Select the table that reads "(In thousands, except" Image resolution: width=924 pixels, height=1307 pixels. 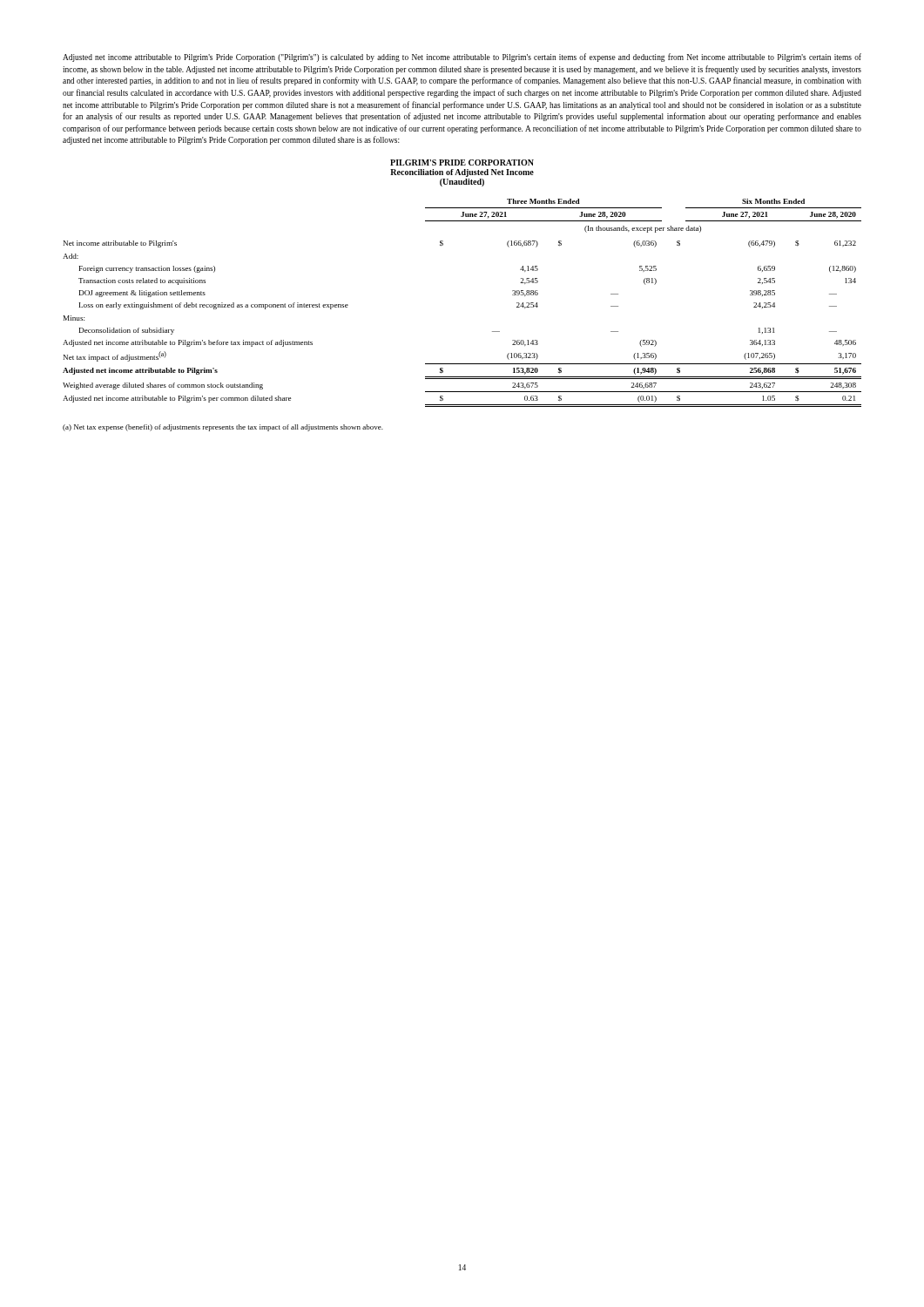point(462,301)
